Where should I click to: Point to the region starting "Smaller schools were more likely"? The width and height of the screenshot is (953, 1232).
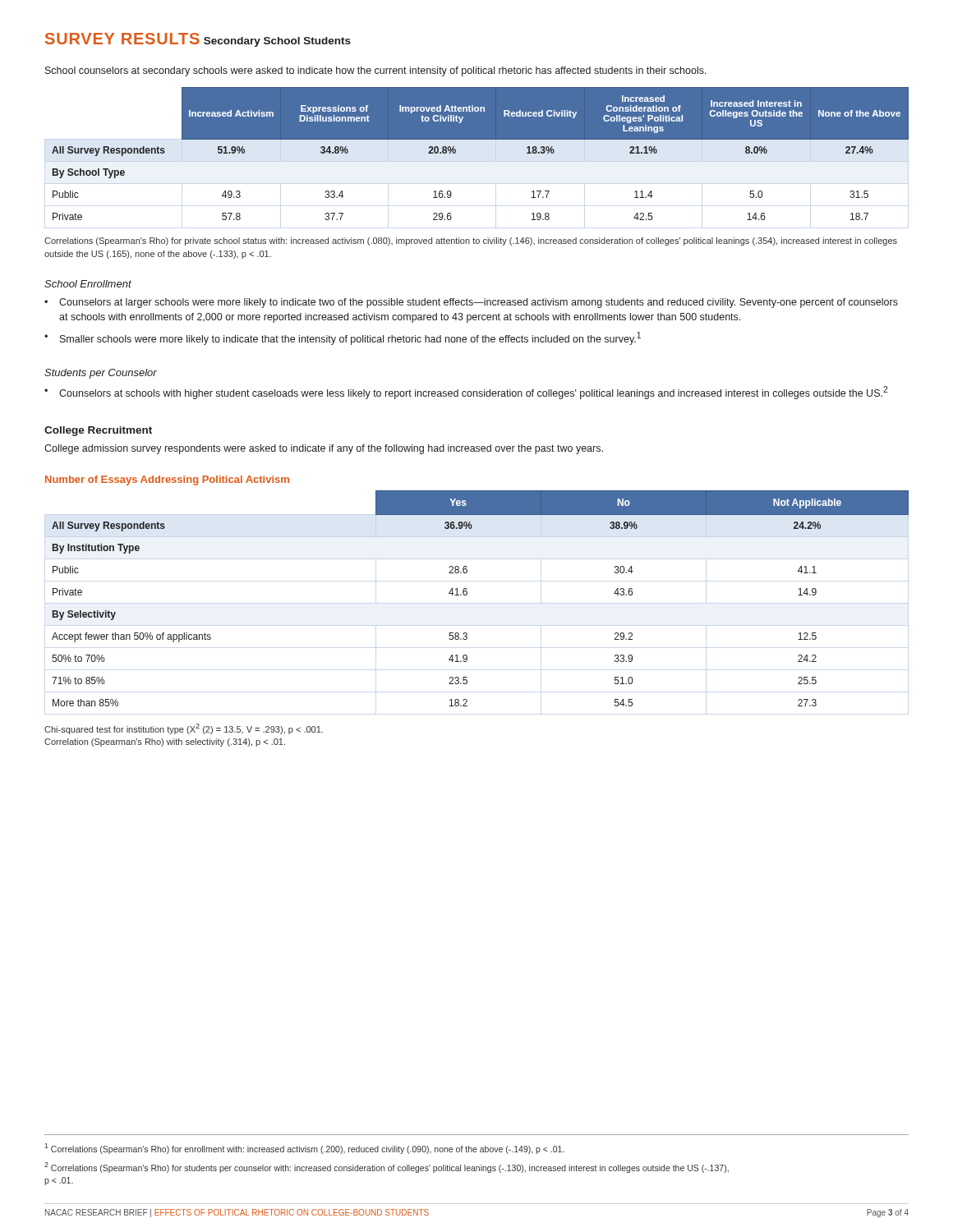[476, 338]
